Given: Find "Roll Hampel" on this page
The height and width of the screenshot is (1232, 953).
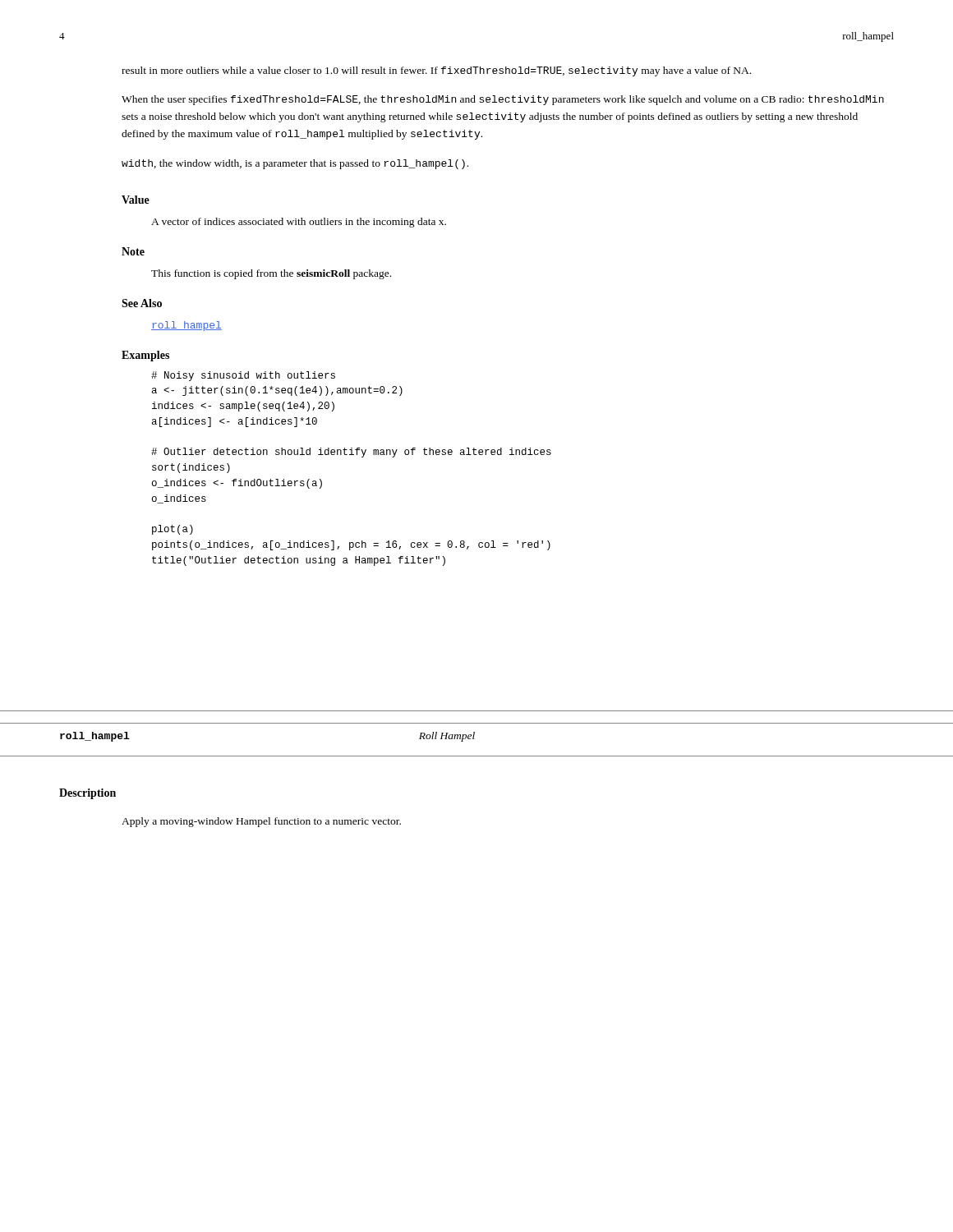Looking at the screenshot, I should click(x=447, y=736).
